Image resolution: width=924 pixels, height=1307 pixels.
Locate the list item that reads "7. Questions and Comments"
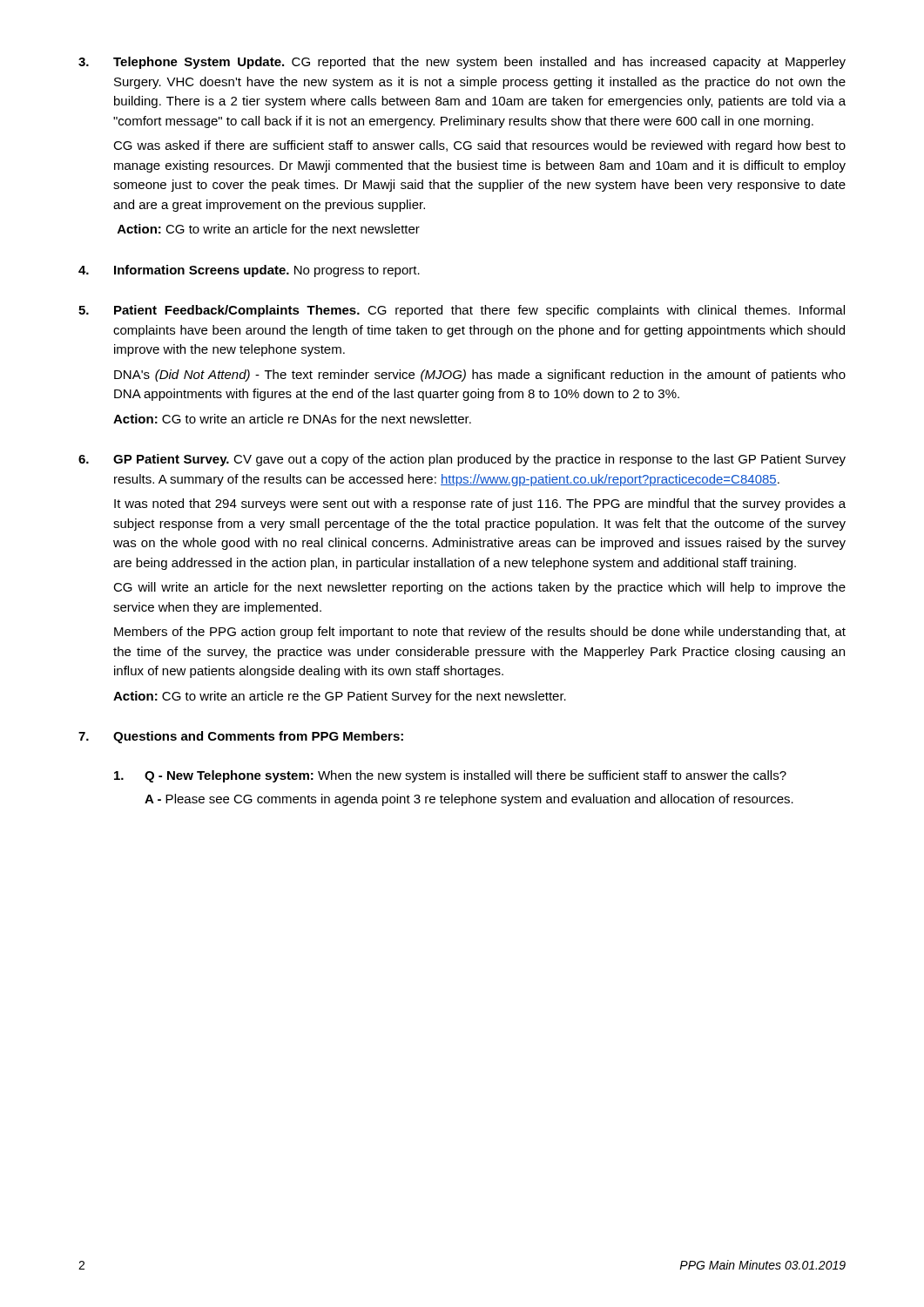point(462,776)
